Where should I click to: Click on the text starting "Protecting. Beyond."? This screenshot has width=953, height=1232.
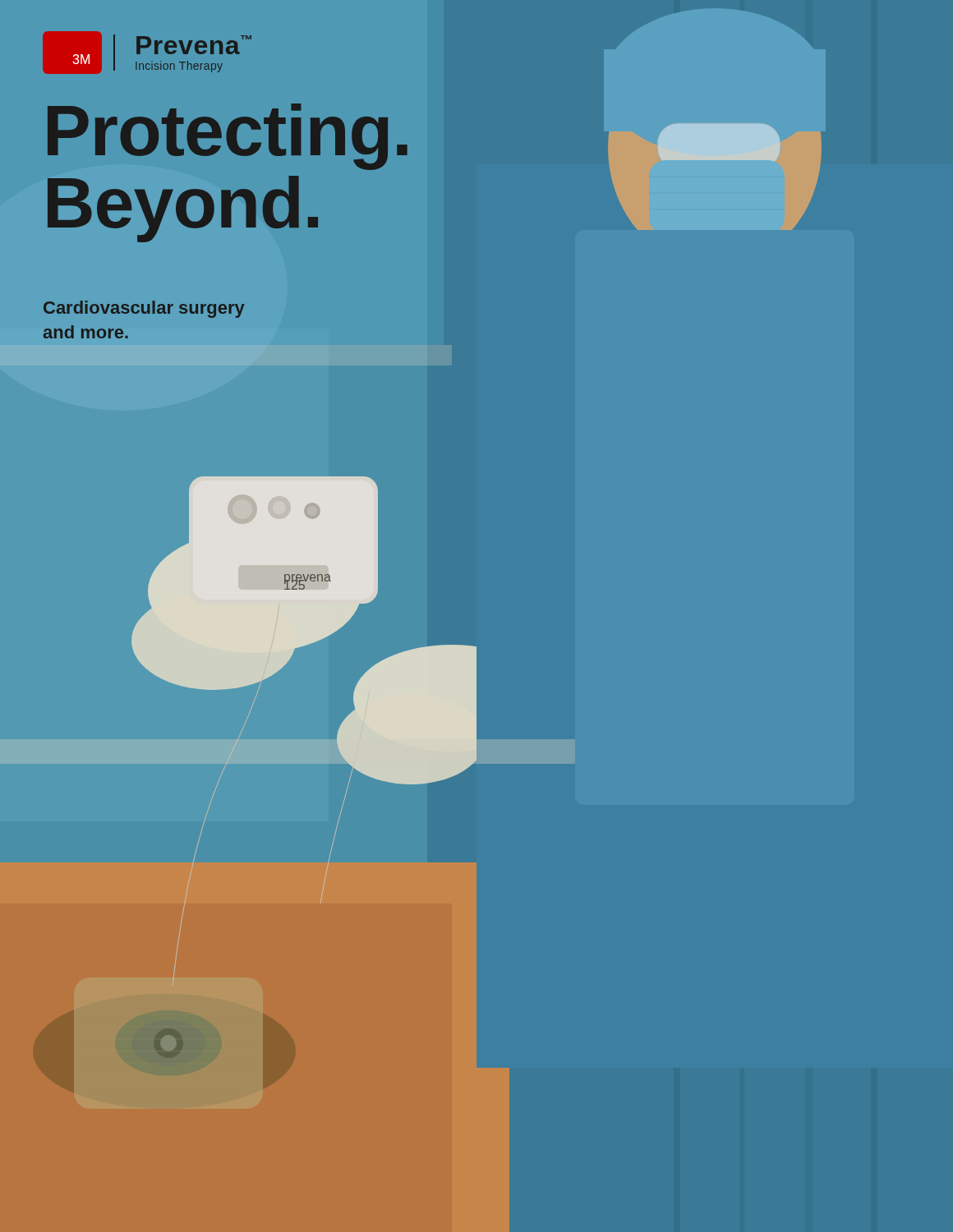coord(227,167)
